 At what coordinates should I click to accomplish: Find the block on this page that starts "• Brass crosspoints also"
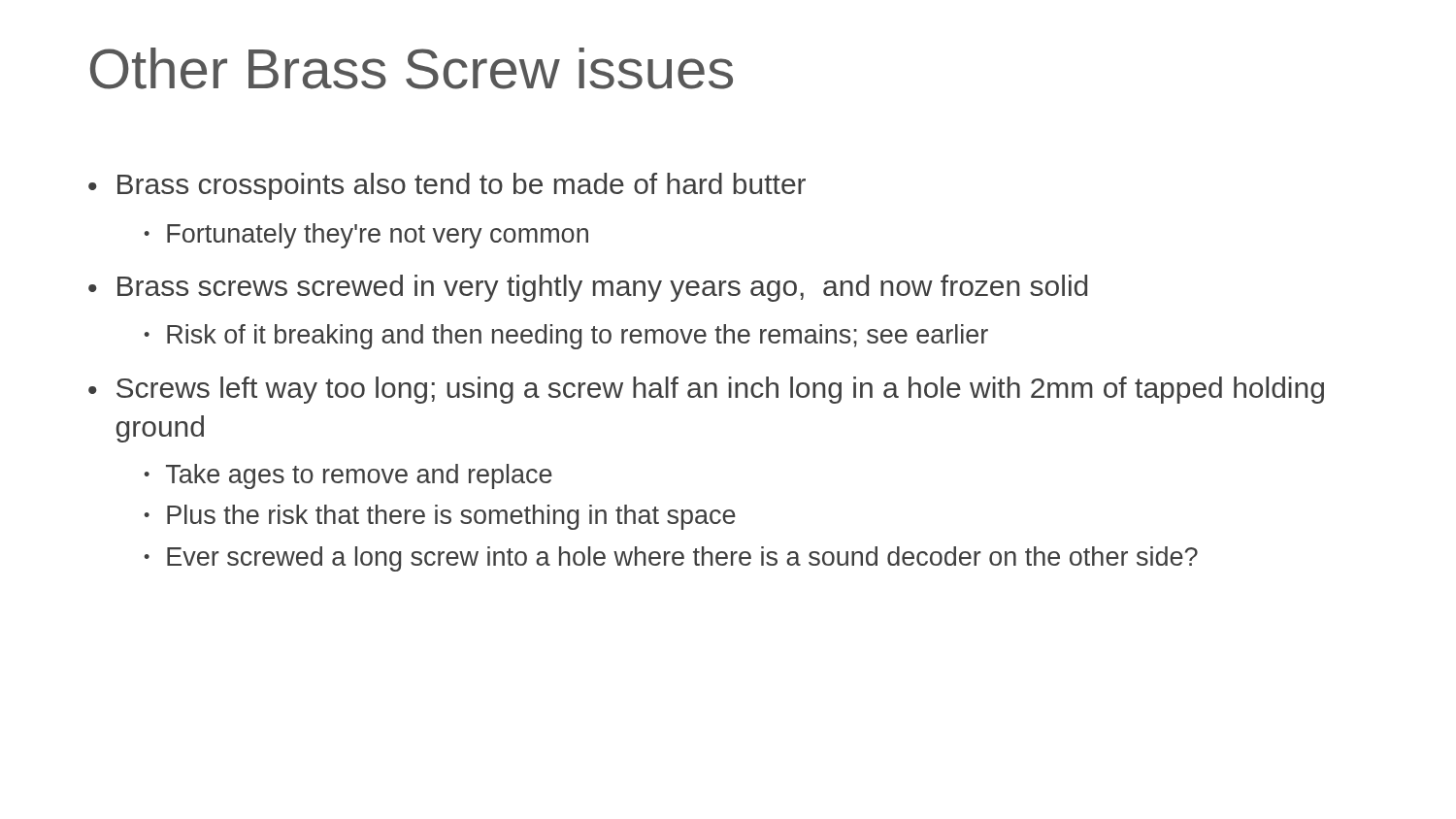(447, 186)
